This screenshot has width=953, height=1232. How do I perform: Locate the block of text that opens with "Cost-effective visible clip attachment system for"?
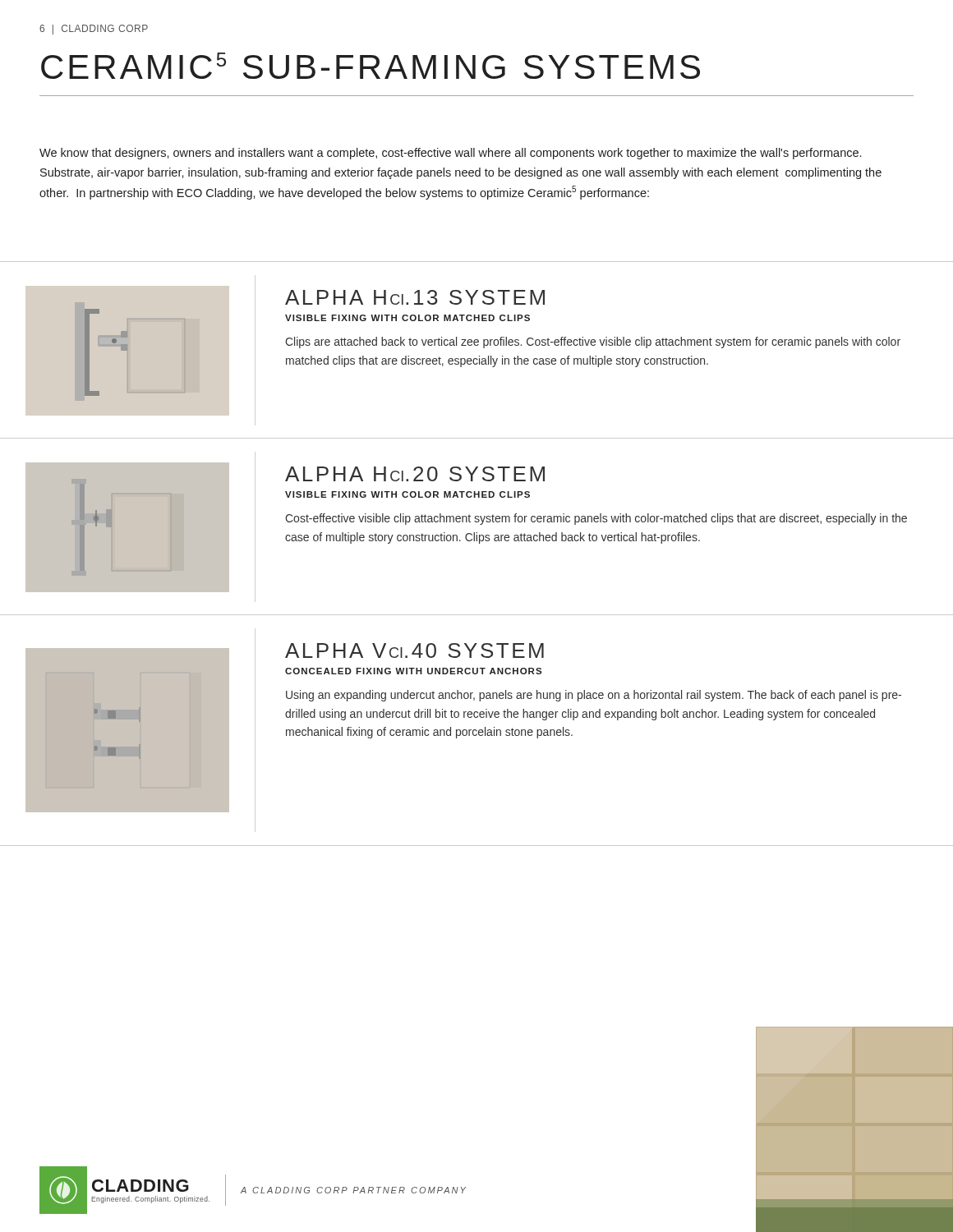click(x=596, y=528)
